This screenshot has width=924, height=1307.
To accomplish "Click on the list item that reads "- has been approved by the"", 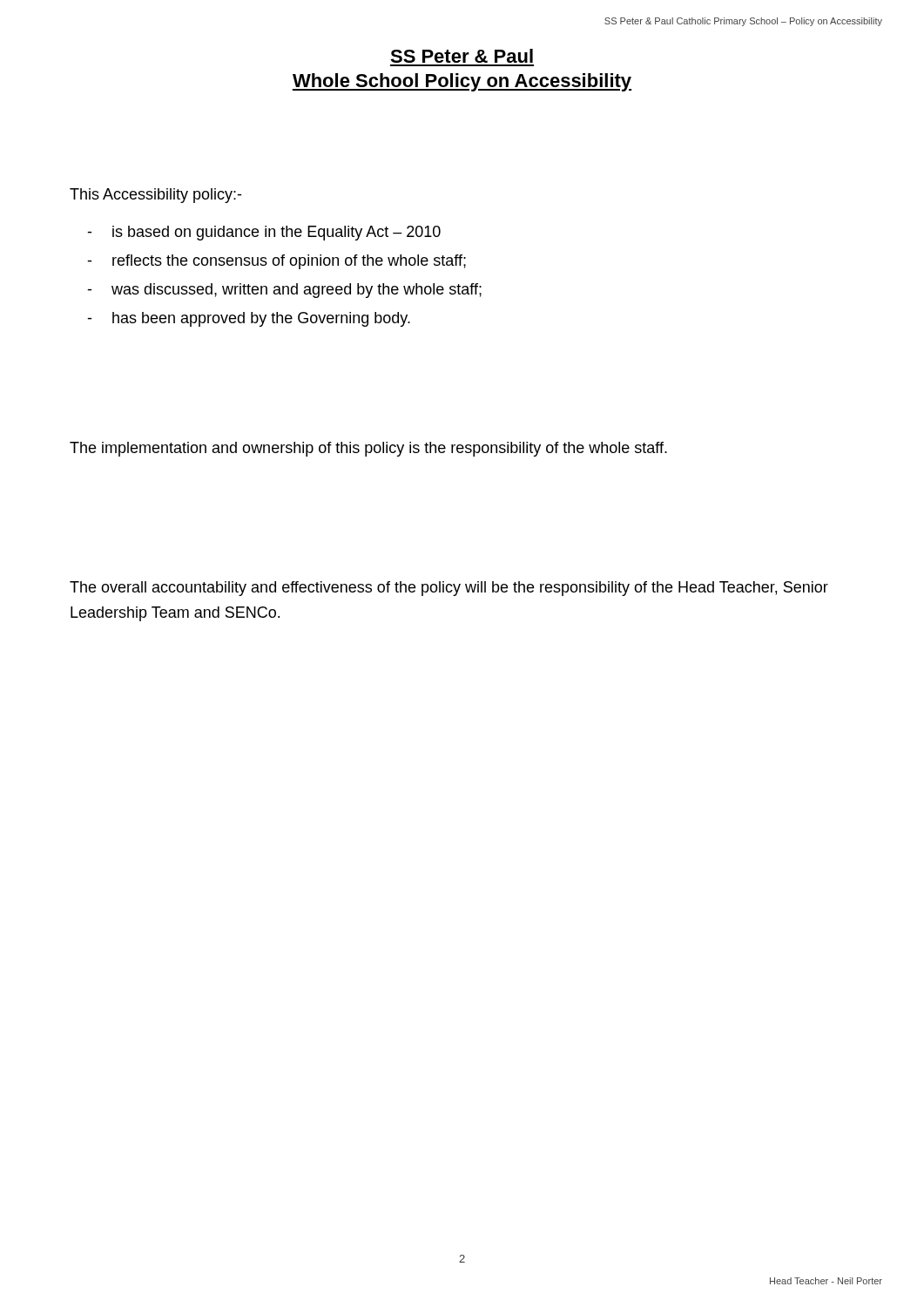I will [x=249, y=319].
